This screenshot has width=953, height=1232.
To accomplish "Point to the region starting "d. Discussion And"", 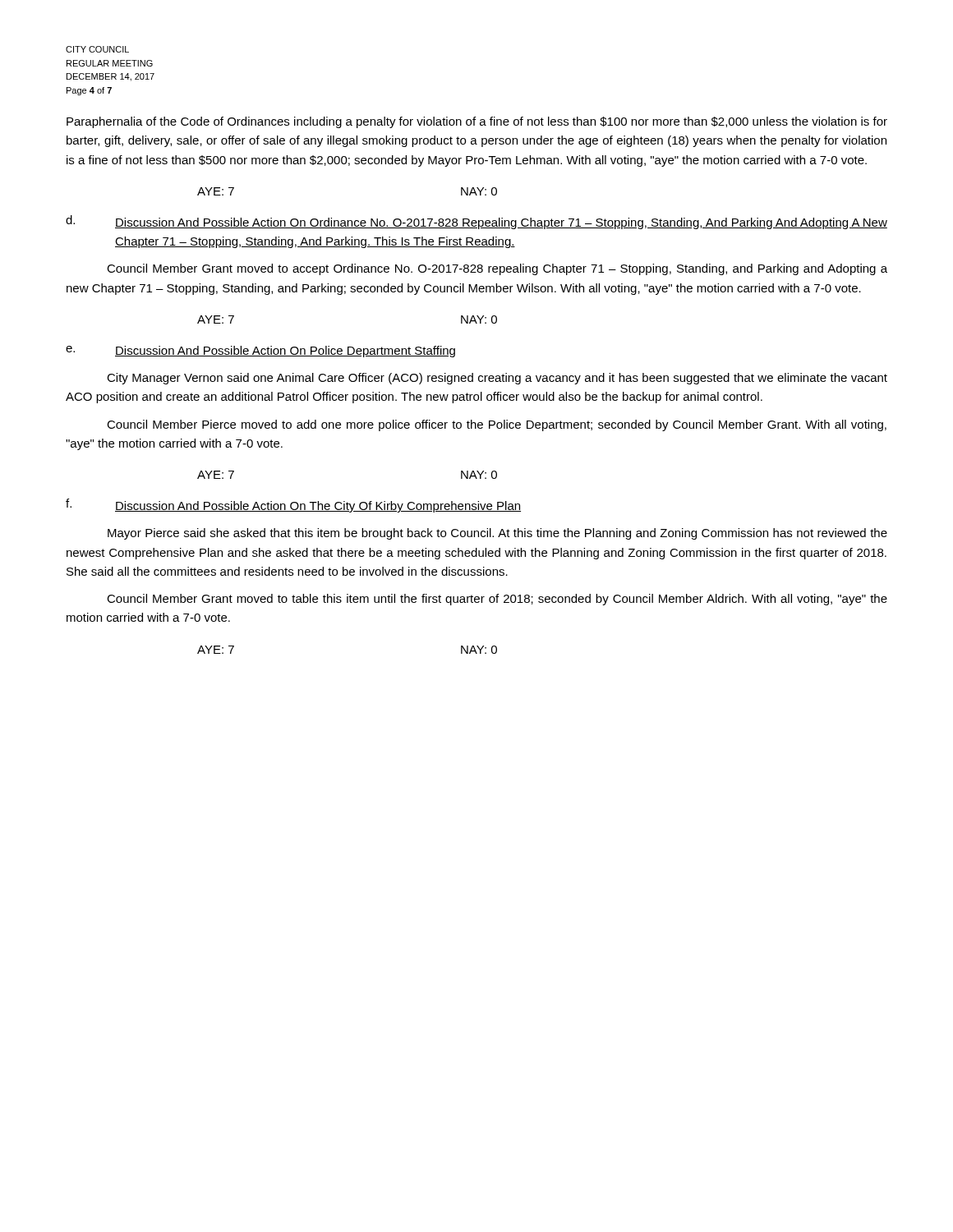I will 476,232.
